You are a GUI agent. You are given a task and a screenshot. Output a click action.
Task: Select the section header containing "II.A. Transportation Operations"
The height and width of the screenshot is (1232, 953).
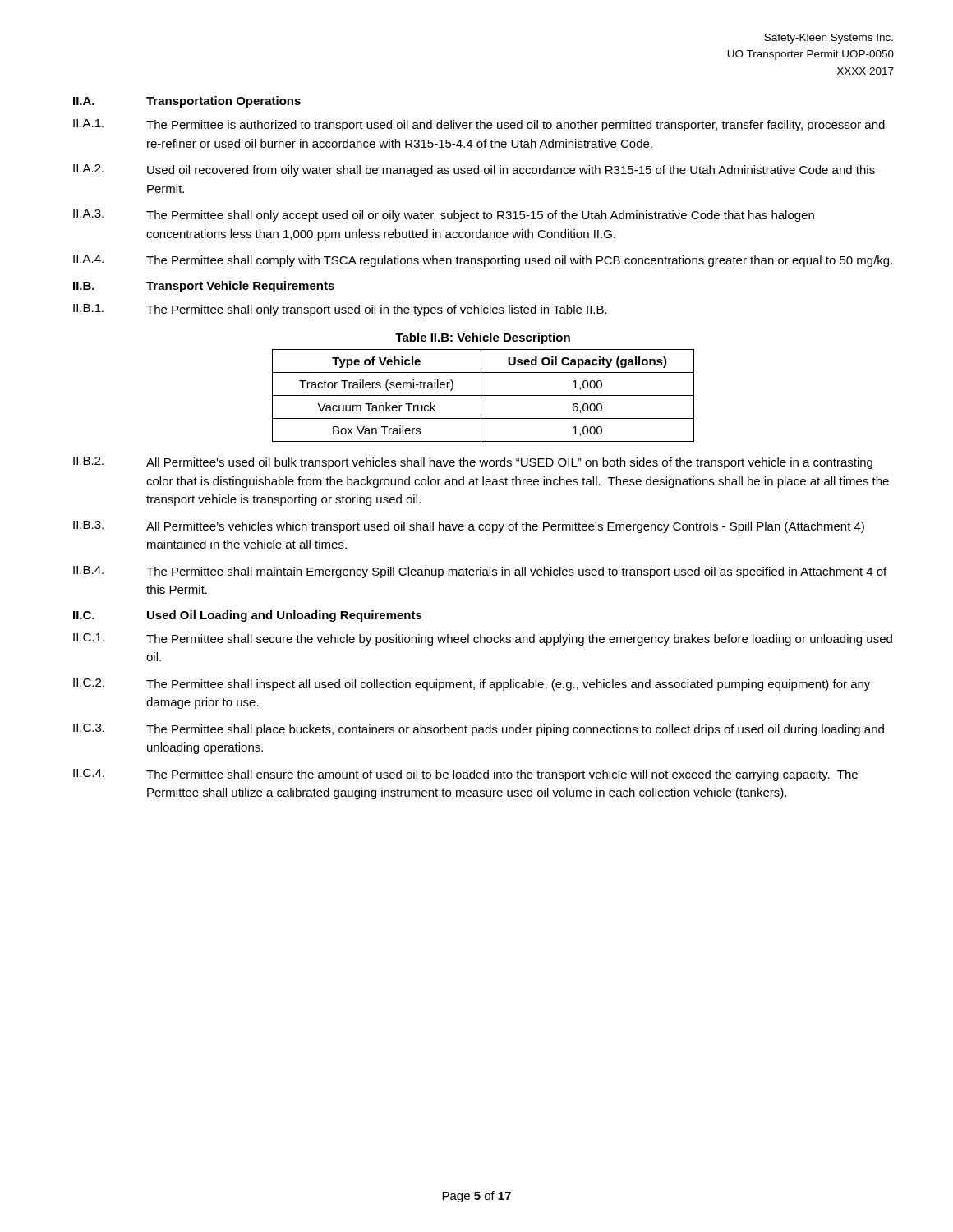click(x=187, y=101)
